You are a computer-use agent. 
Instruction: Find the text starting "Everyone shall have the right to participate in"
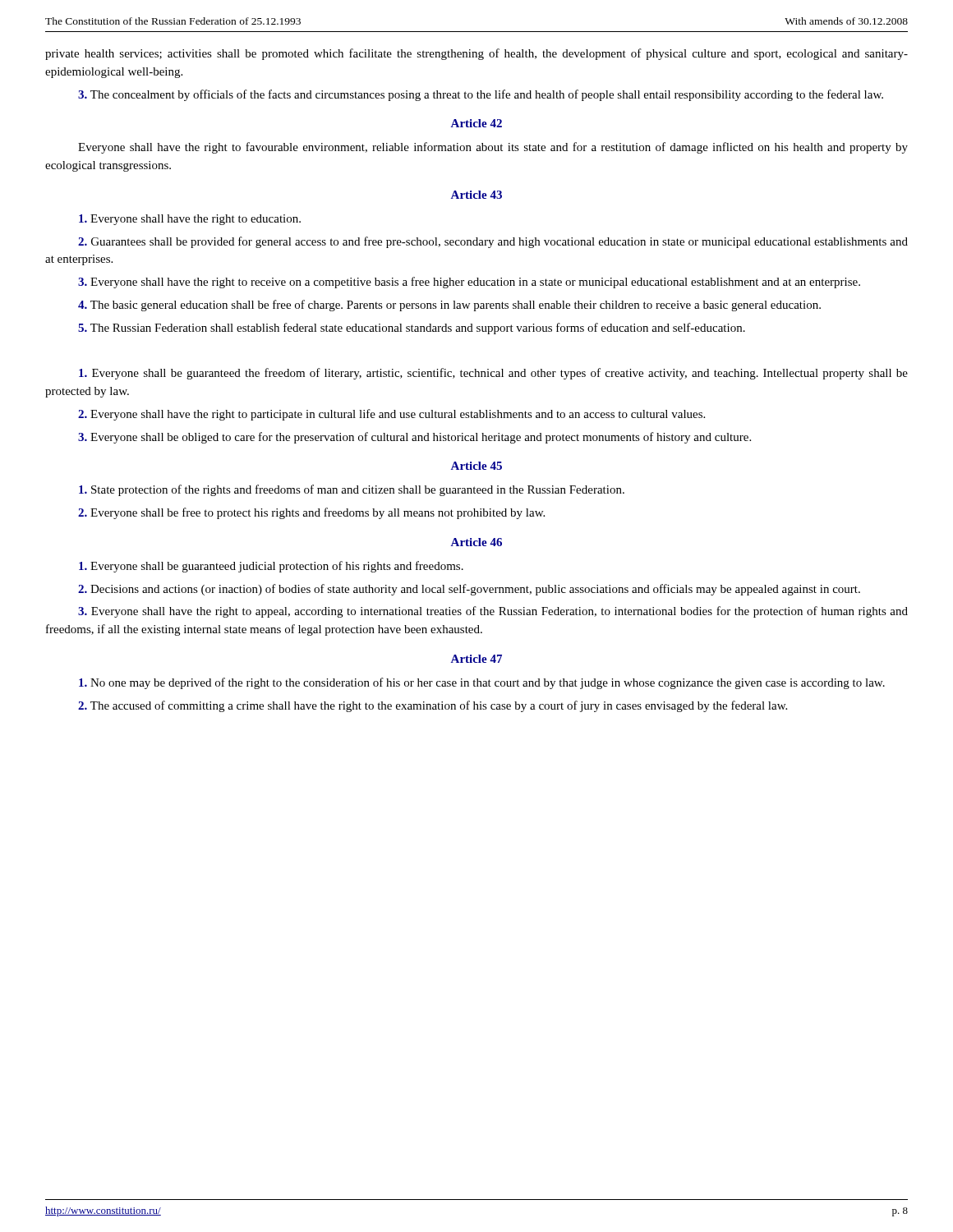[x=392, y=414]
